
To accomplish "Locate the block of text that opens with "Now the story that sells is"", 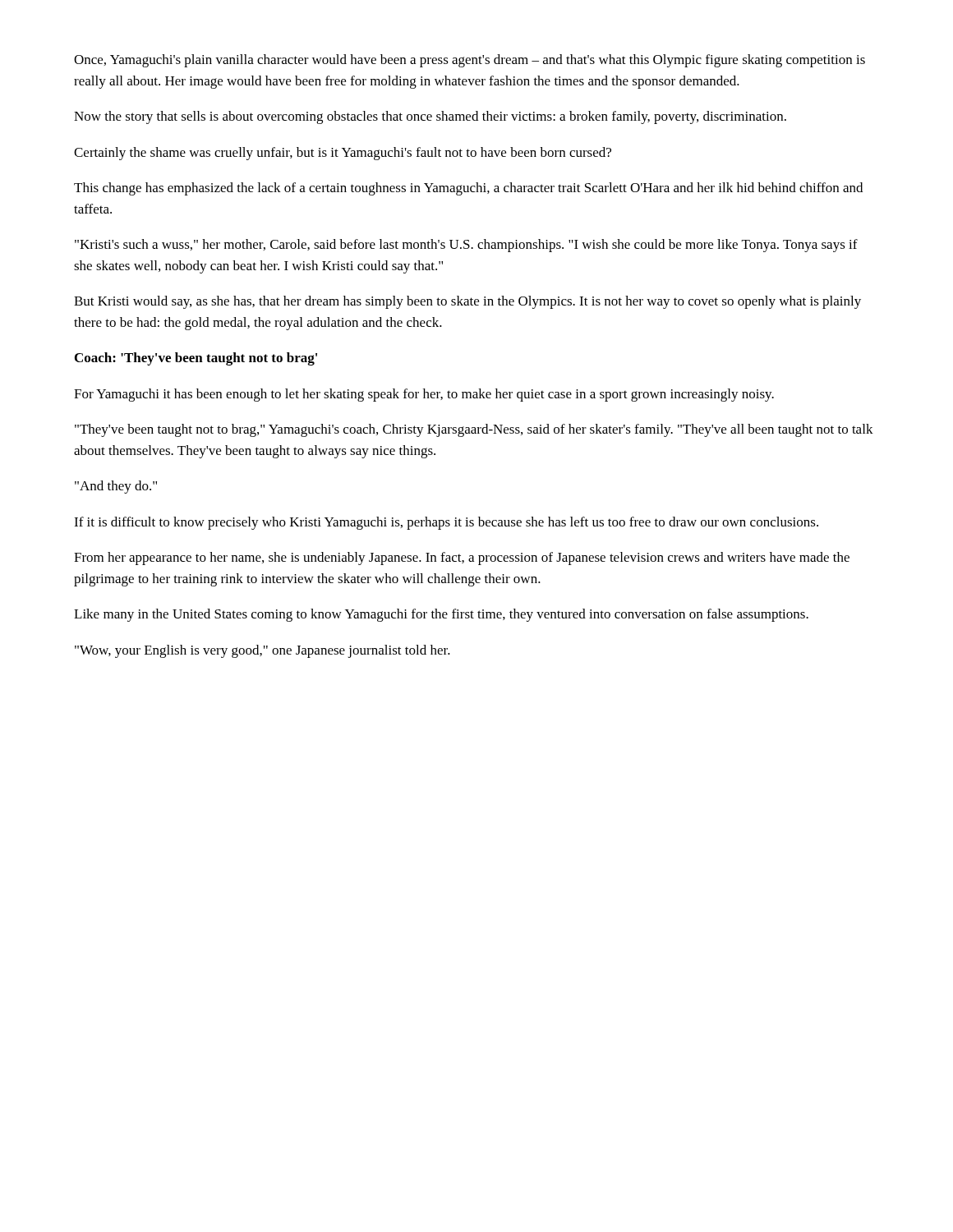I will (430, 116).
